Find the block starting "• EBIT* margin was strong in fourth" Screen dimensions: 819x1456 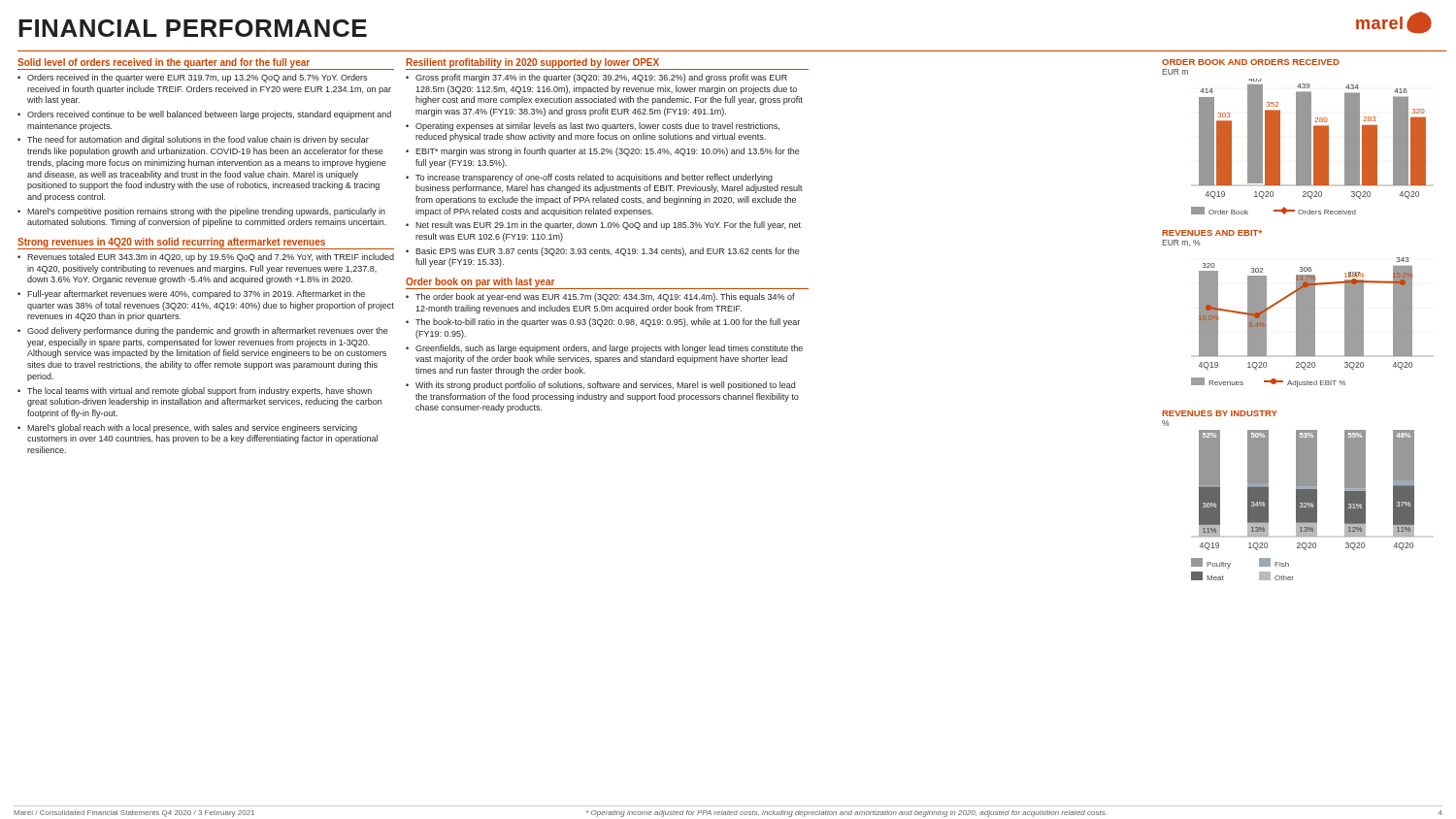pos(607,158)
